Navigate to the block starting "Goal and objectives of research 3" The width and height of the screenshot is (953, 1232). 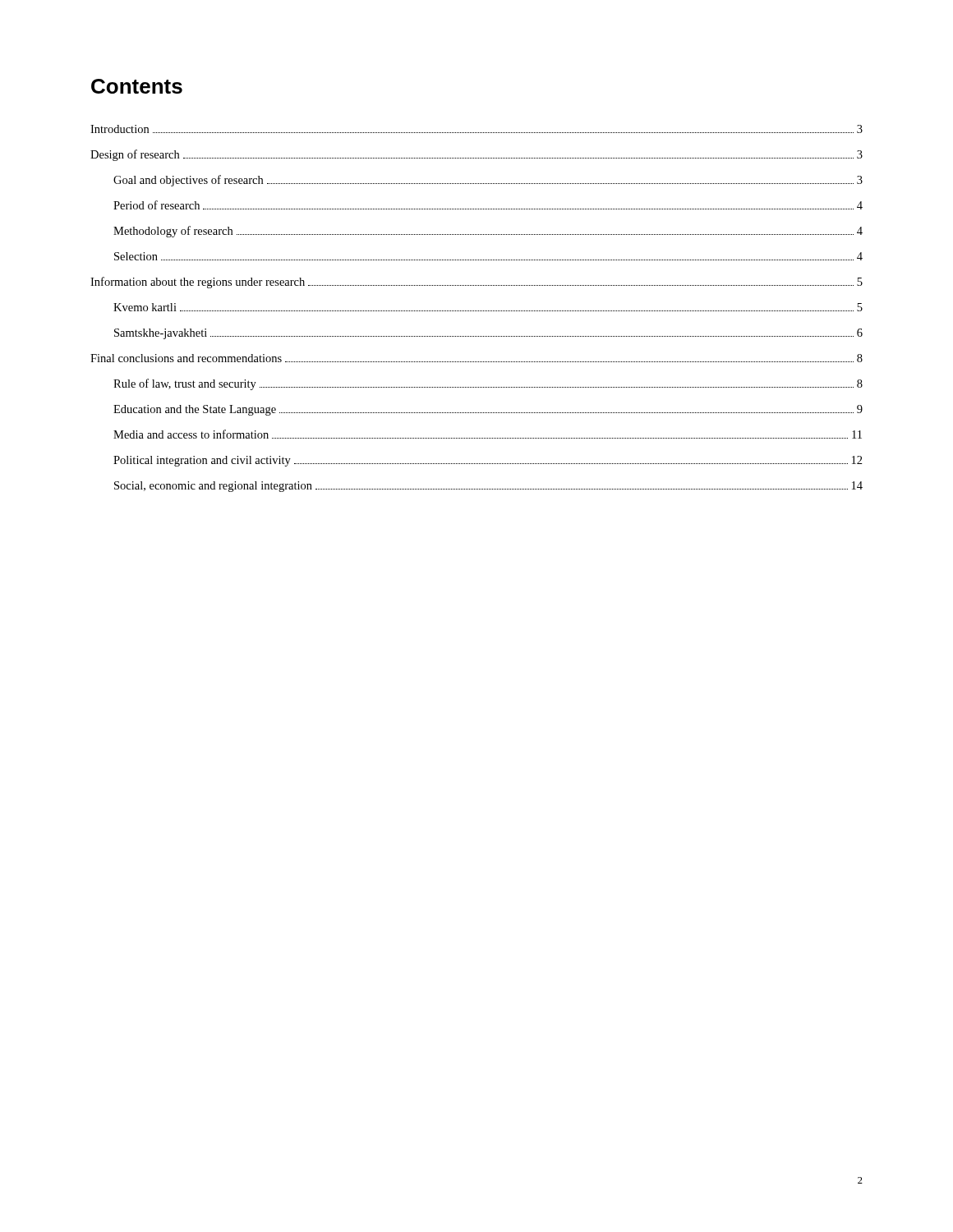tap(488, 180)
